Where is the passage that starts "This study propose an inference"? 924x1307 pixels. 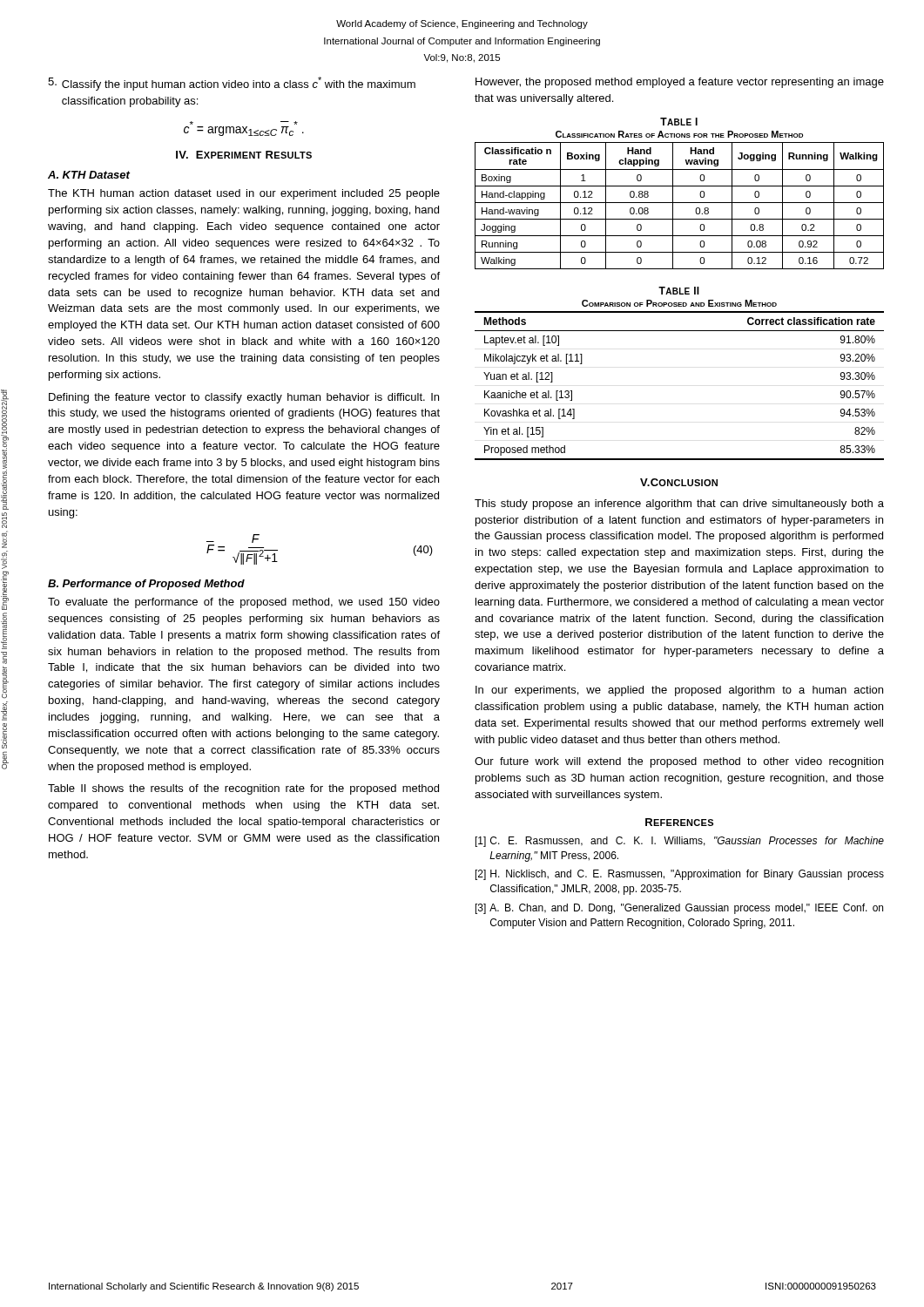(679, 586)
